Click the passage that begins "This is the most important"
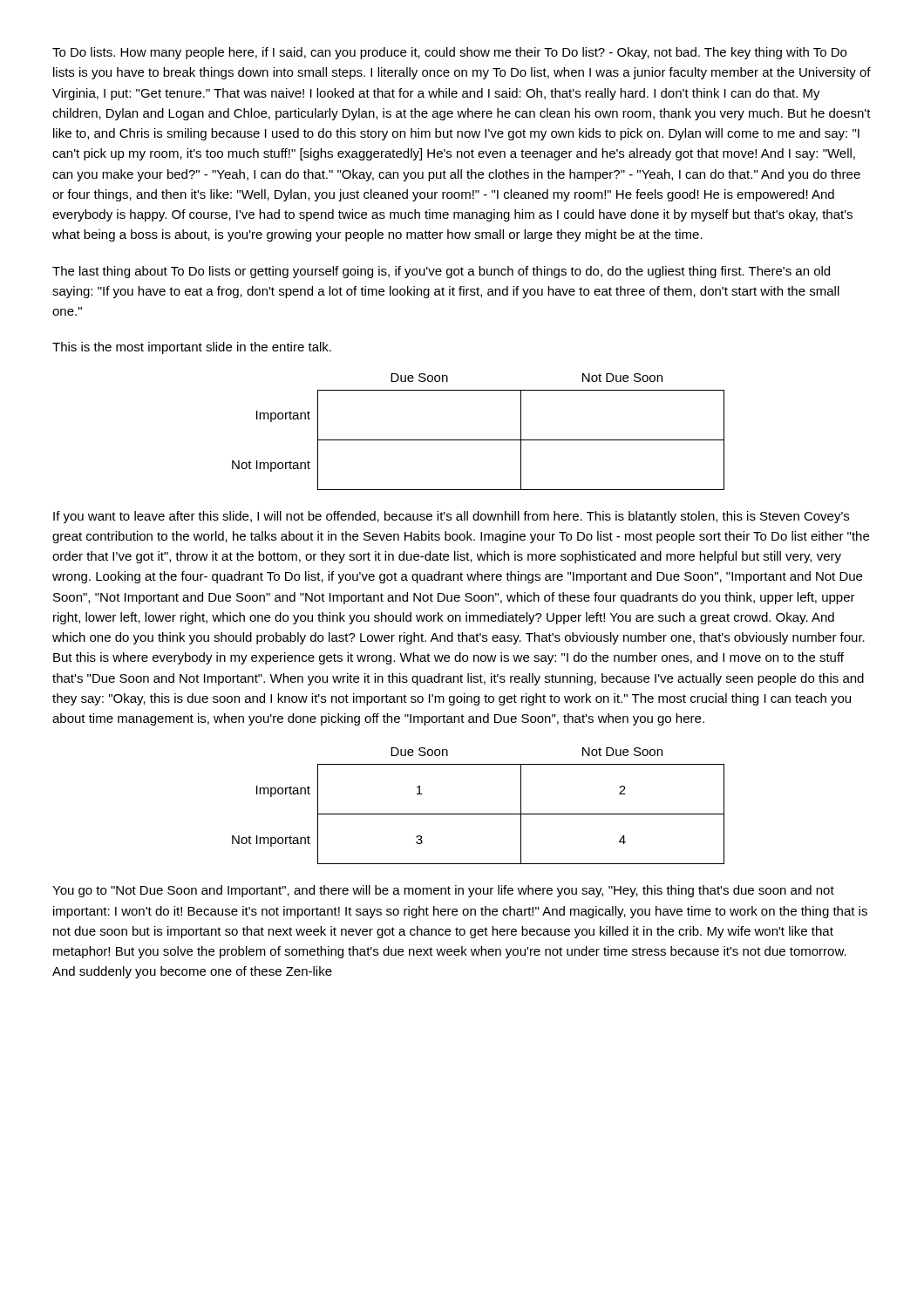Viewport: 924px width, 1308px height. 192,347
